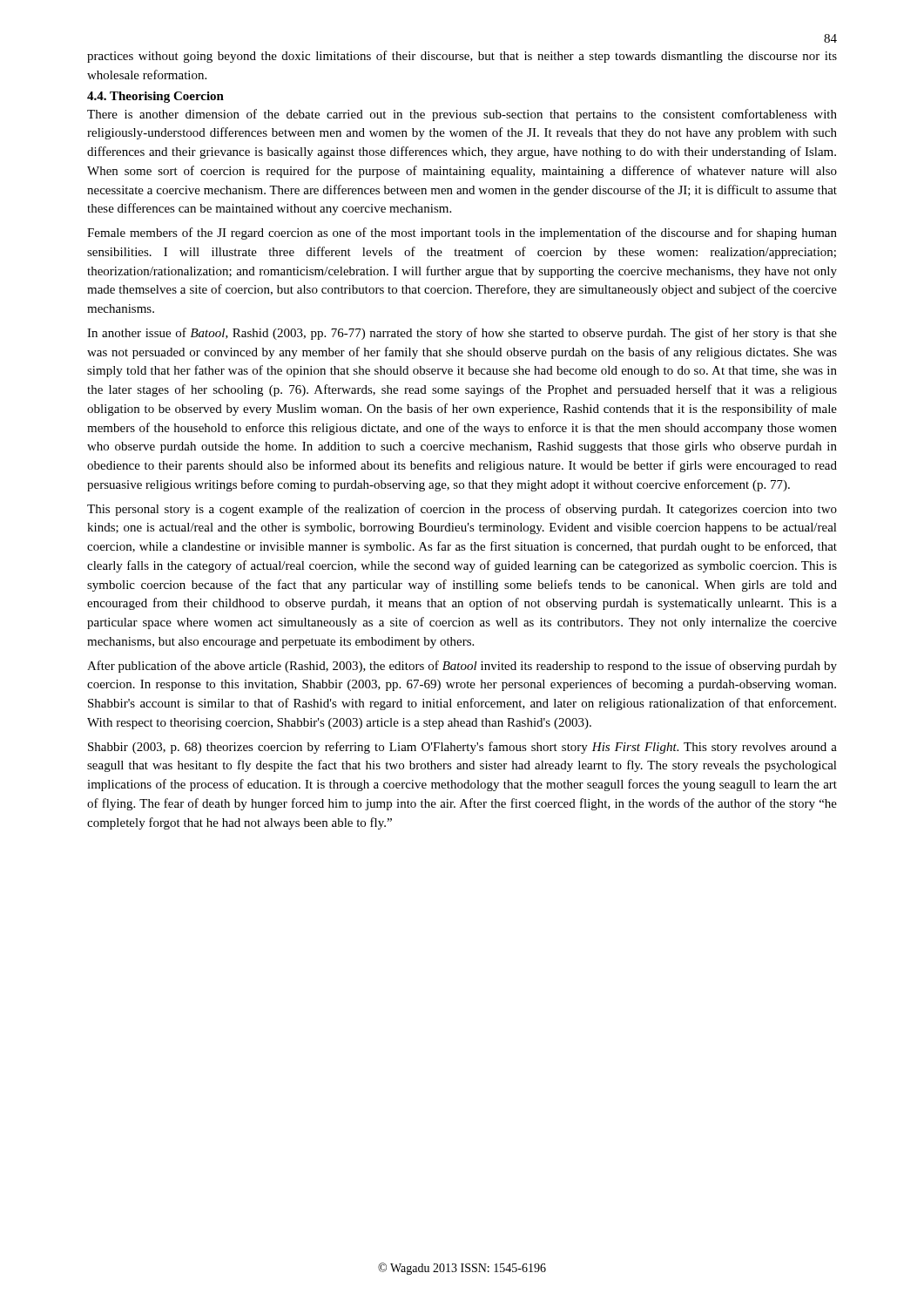Locate the passage starting "4.4. Theorising Coercion"
This screenshot has width=924, height=1307.
point(155,95)
